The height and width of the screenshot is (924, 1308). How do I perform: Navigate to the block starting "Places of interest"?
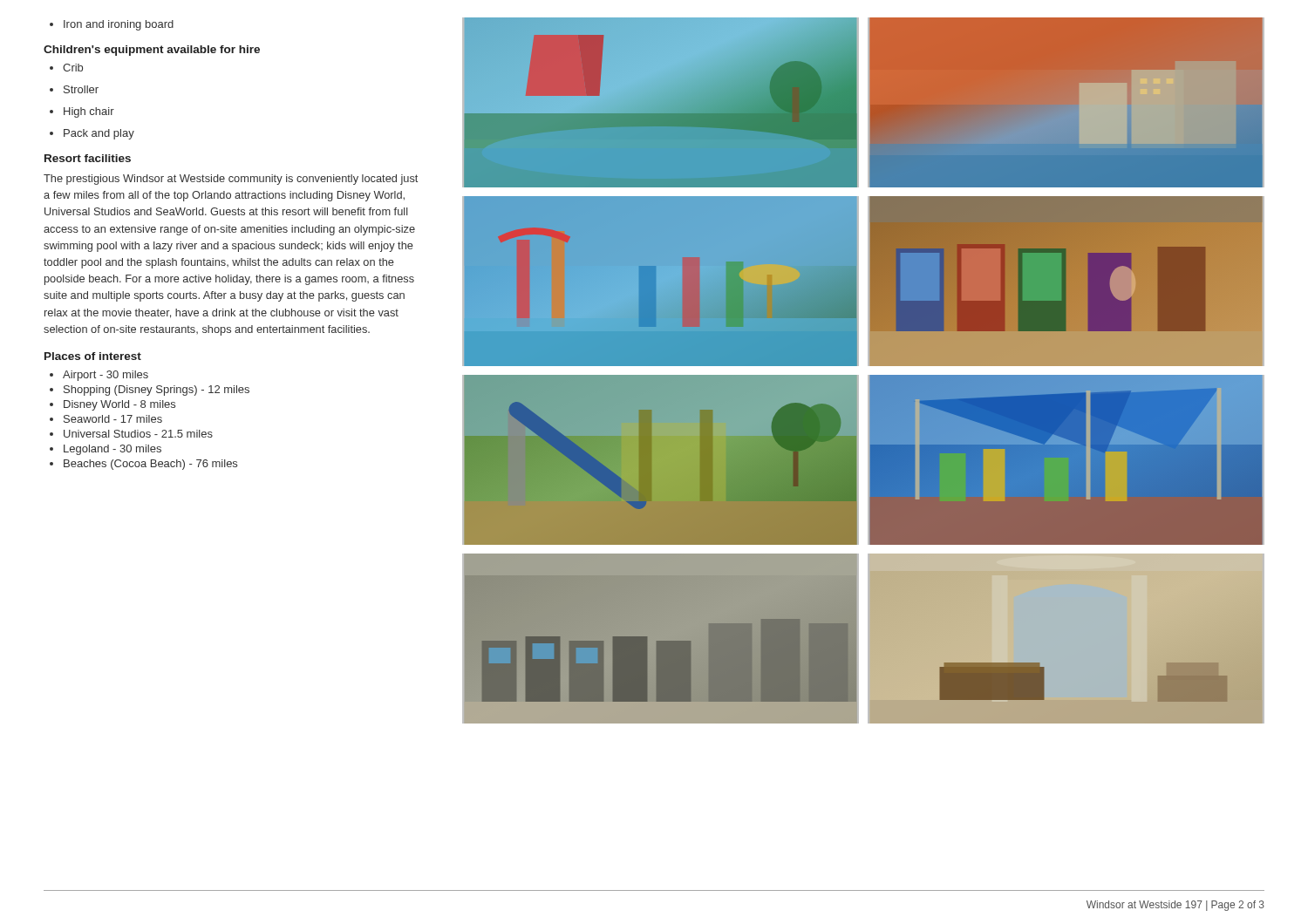[92, 356]
